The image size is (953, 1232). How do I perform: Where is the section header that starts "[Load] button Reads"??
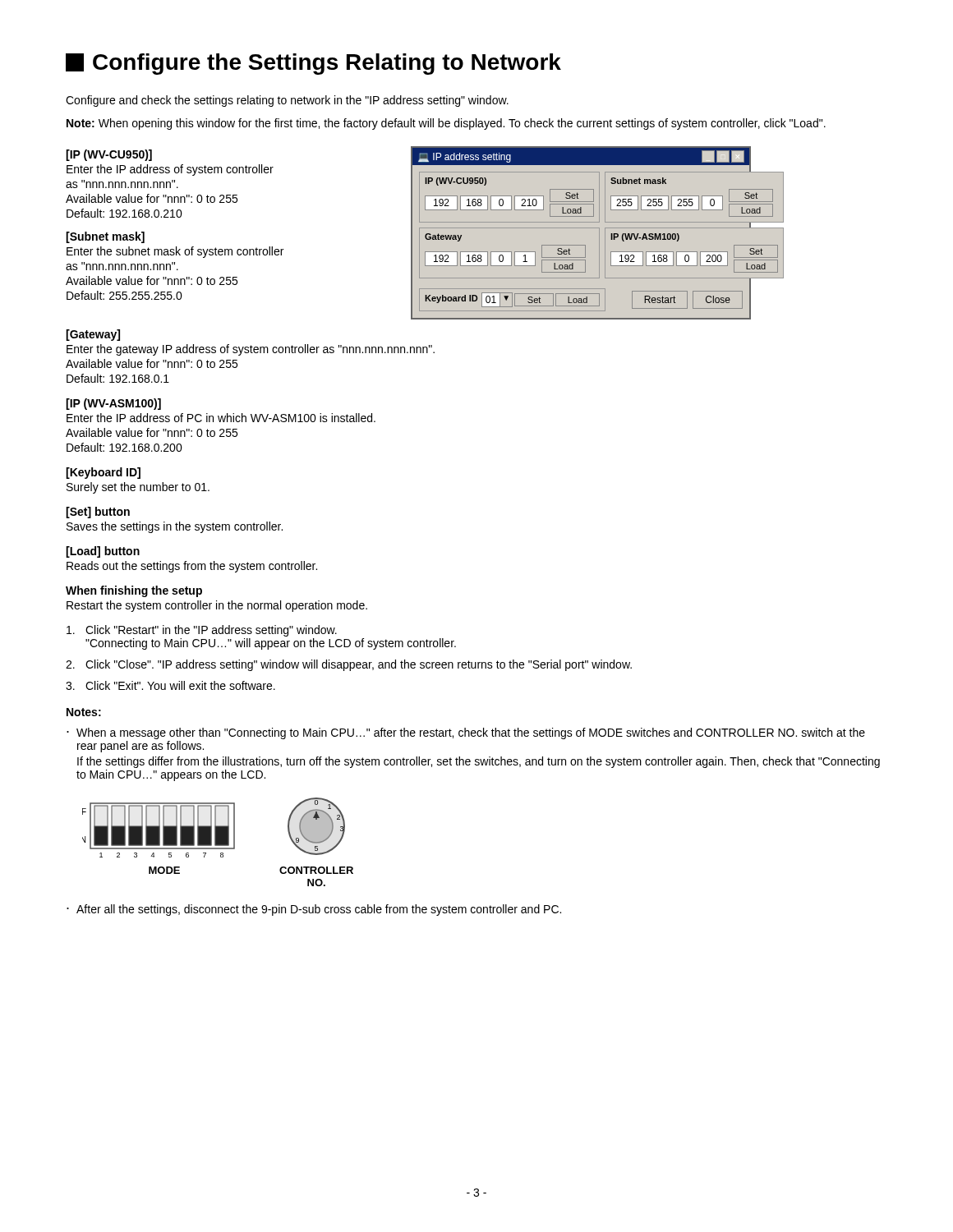[x=103, y=552]
